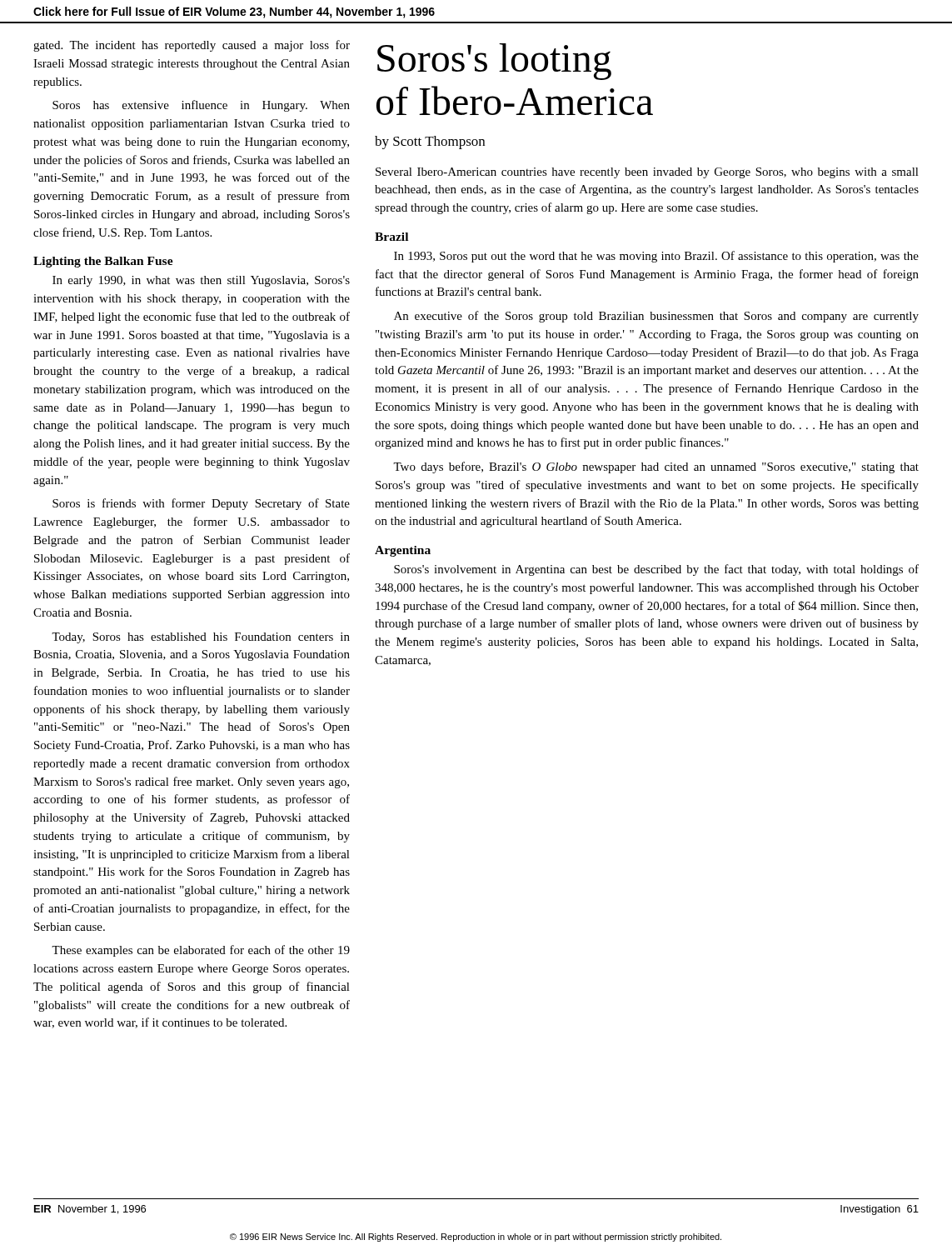Point to the element starting "Several Ibero-American countries have recently"
Image resolution: width=952 pixels, height=1250 pixels.
click(x=647, y=190)
